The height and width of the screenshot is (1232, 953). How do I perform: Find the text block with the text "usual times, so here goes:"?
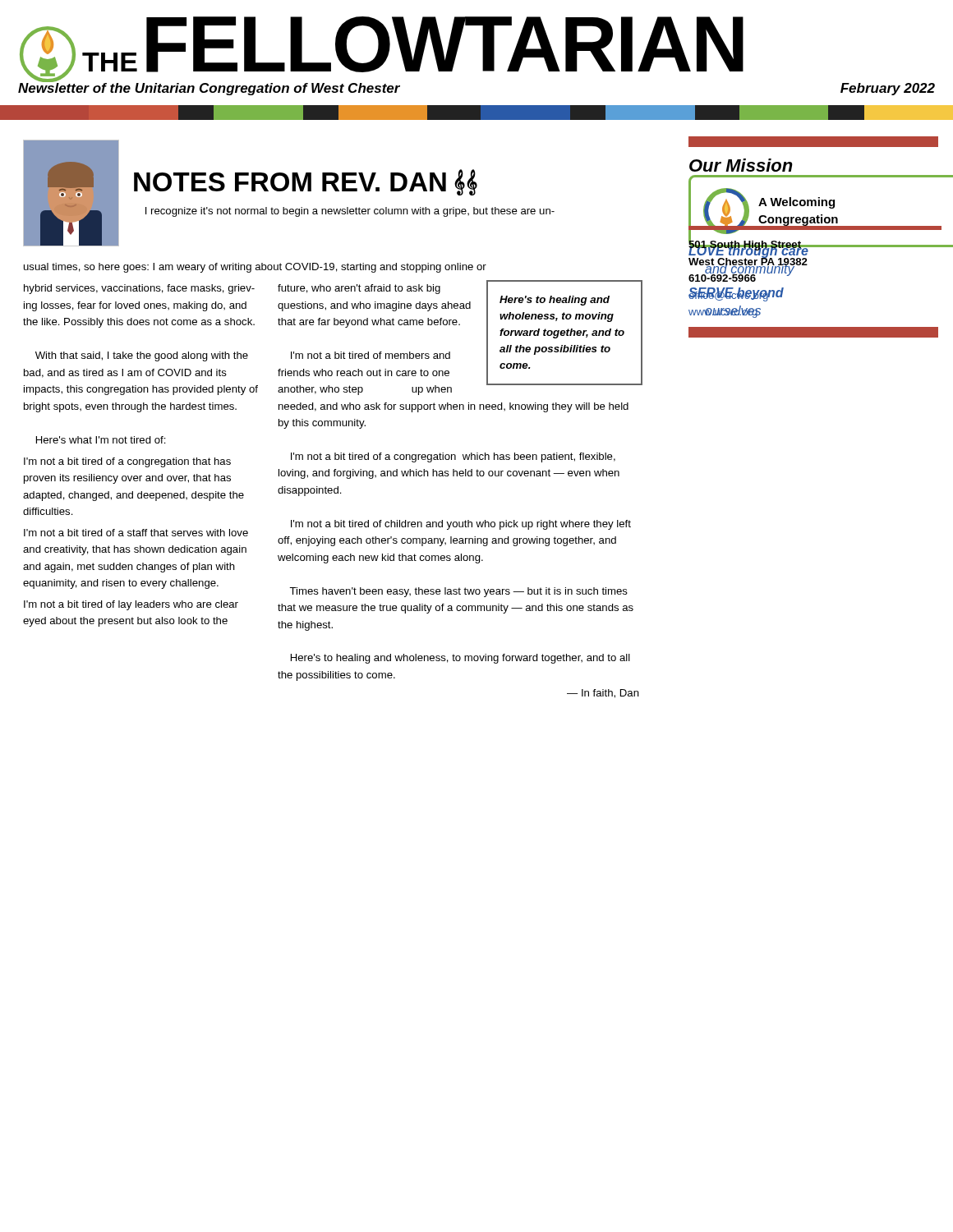[255, 266]
